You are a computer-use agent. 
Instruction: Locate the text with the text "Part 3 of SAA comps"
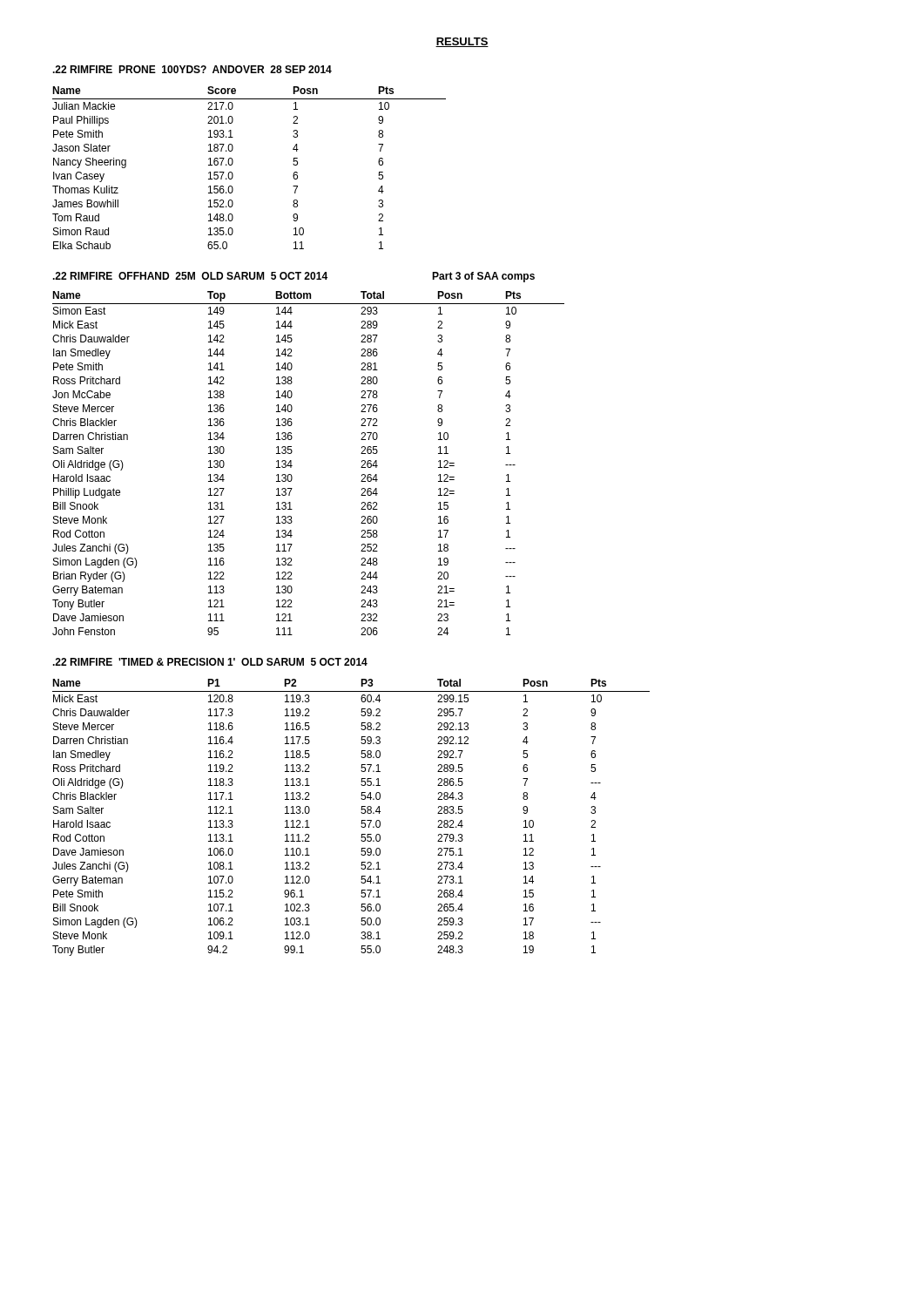pyautogui.click(x=483, y=276)
